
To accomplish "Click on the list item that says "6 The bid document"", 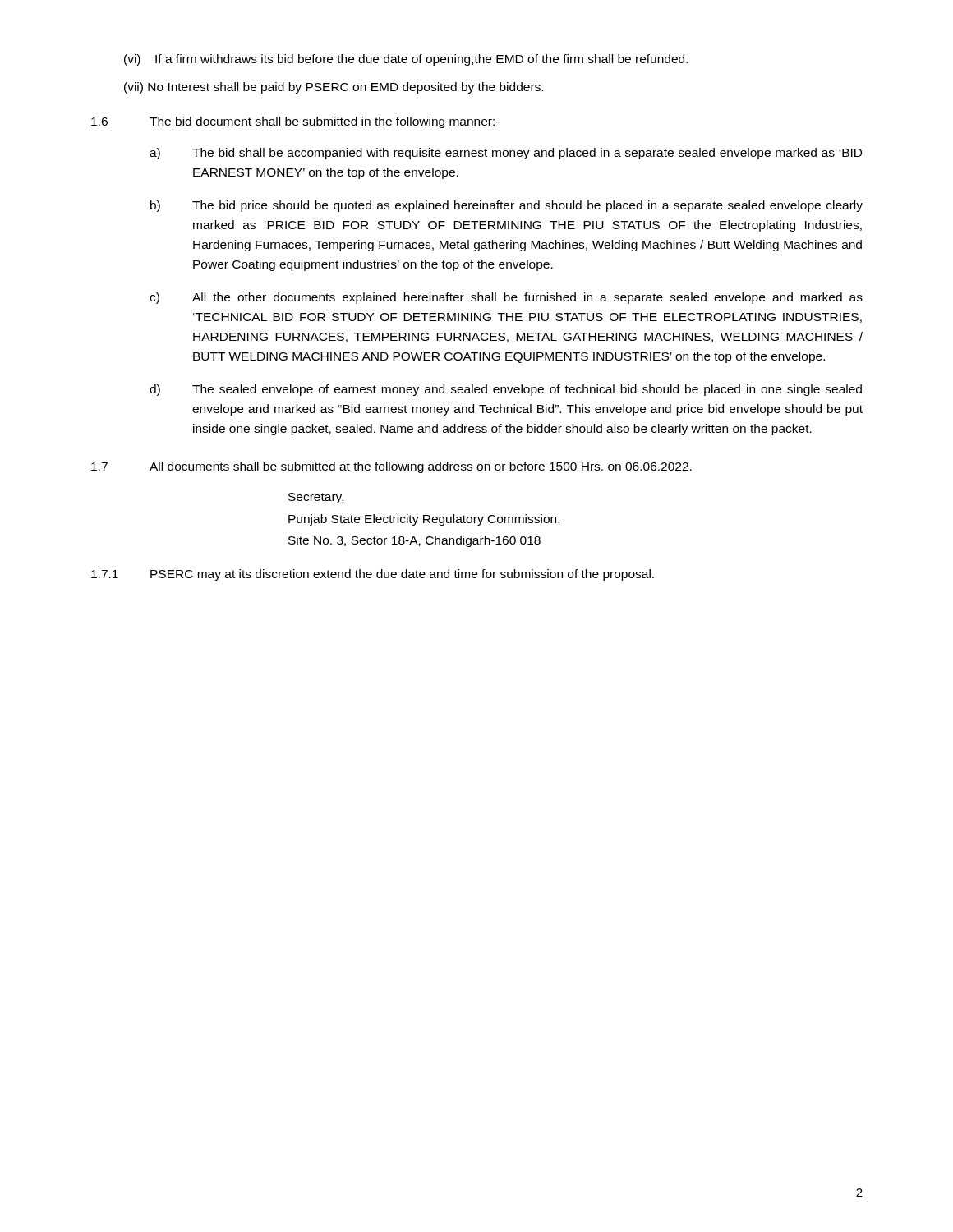I will pyautogui.click(x=476, y=122).
